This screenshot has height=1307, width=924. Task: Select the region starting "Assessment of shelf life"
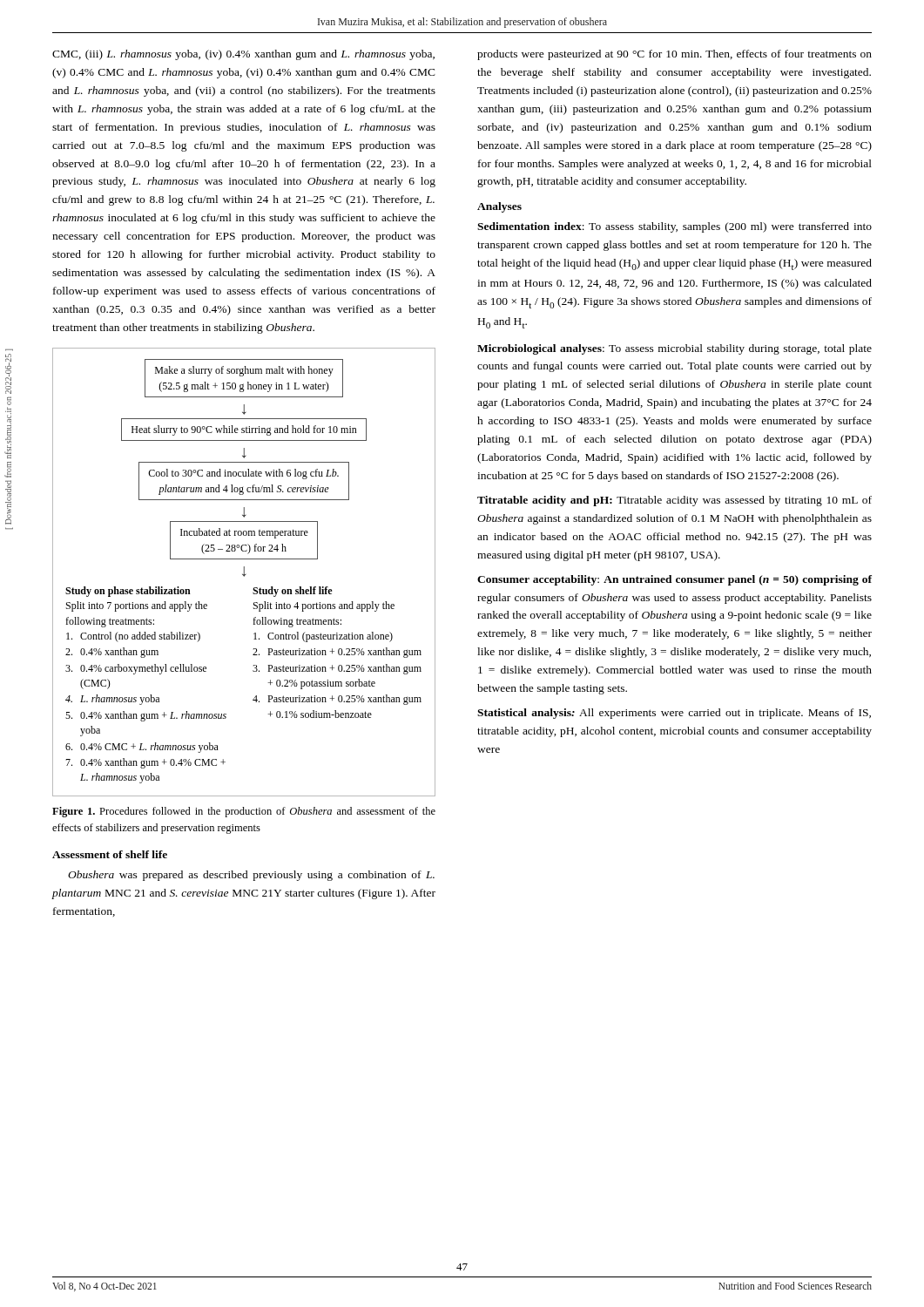point(110,855)
